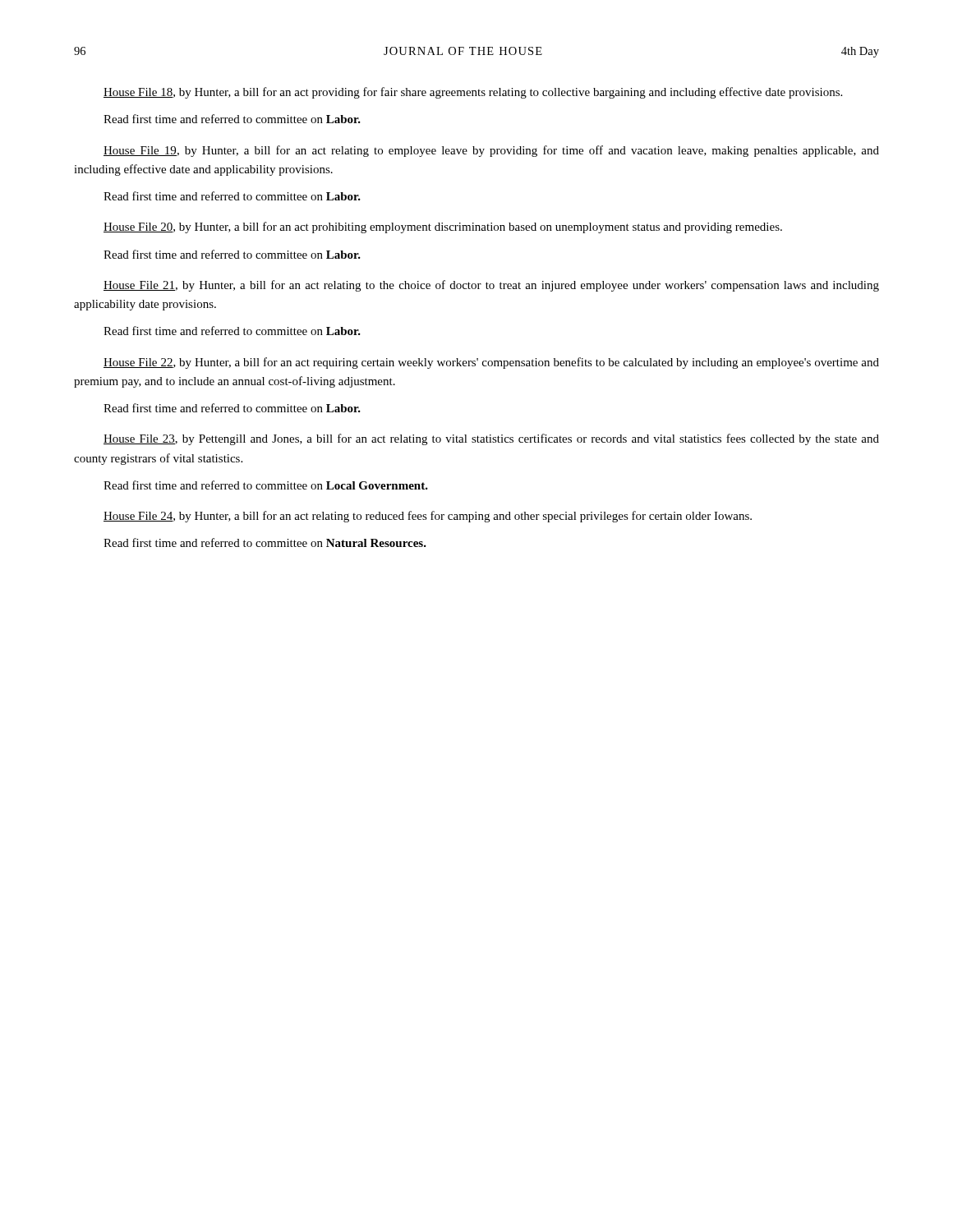Click on the element starting "House File 23, by Pettengill and Jones,"
Screen dimensions: 1232x953
point(476,449)
